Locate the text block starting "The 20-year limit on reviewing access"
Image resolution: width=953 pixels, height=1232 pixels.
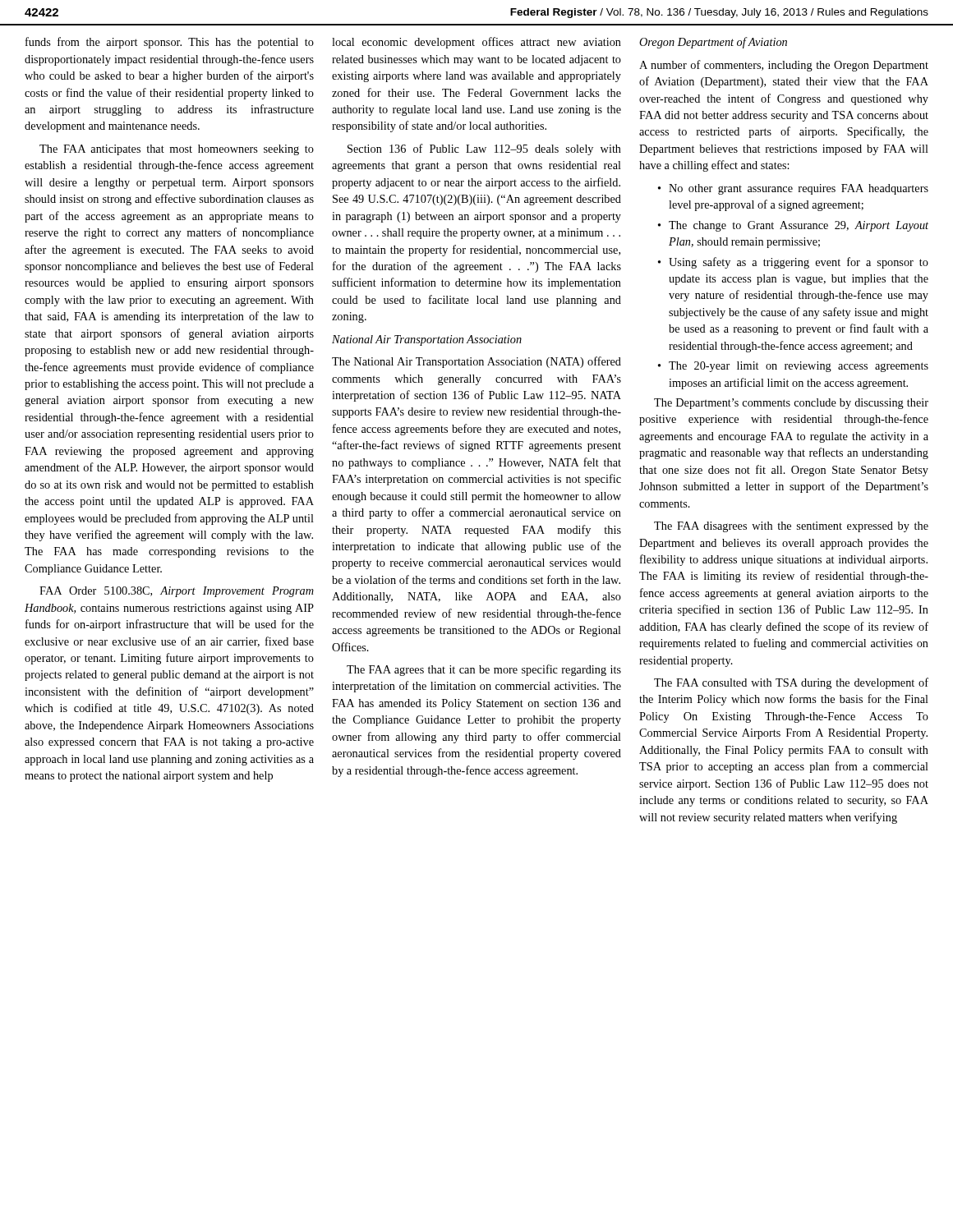tap(799, 374)
